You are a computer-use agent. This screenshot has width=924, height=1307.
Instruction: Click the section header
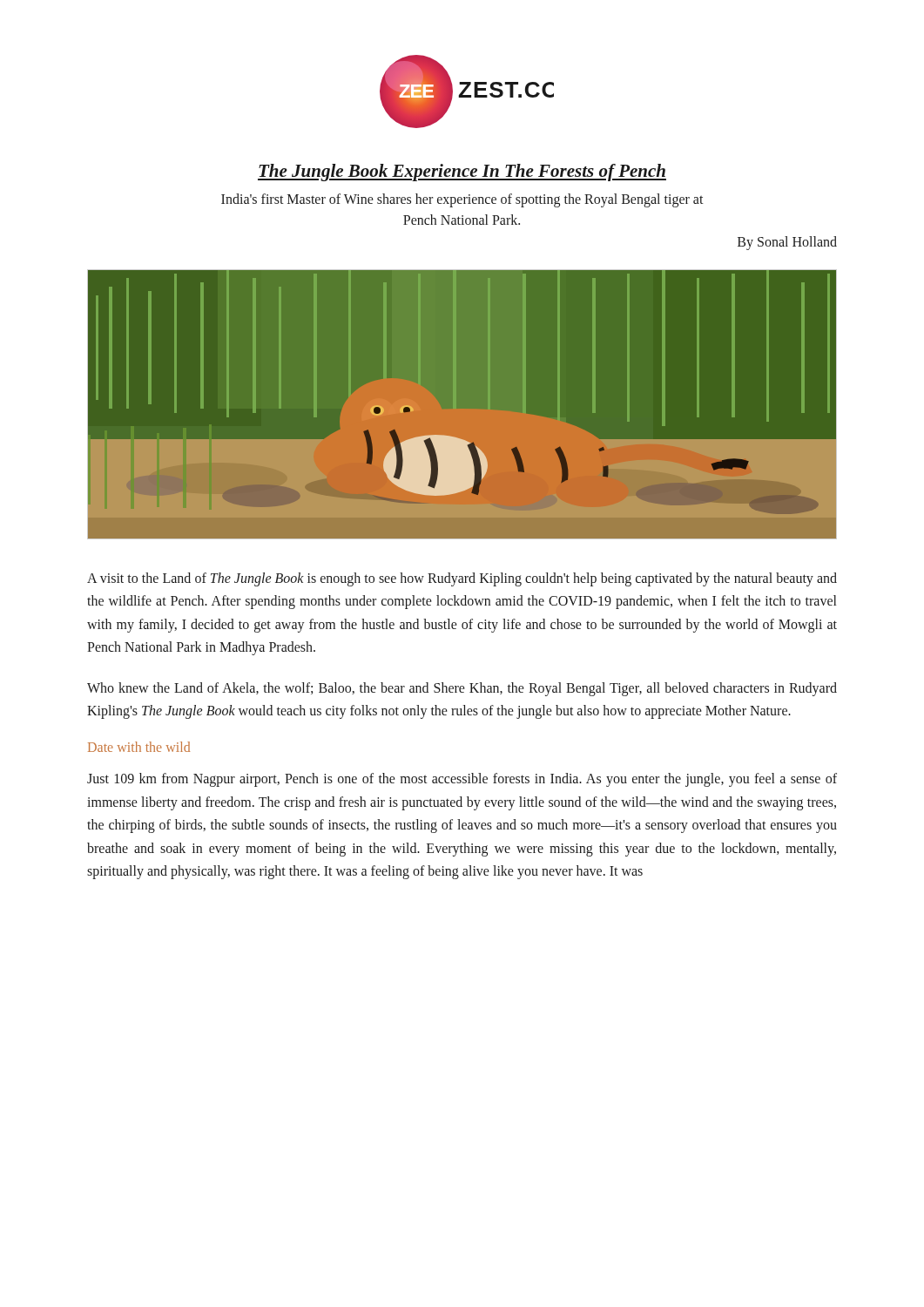click(139, 747)
